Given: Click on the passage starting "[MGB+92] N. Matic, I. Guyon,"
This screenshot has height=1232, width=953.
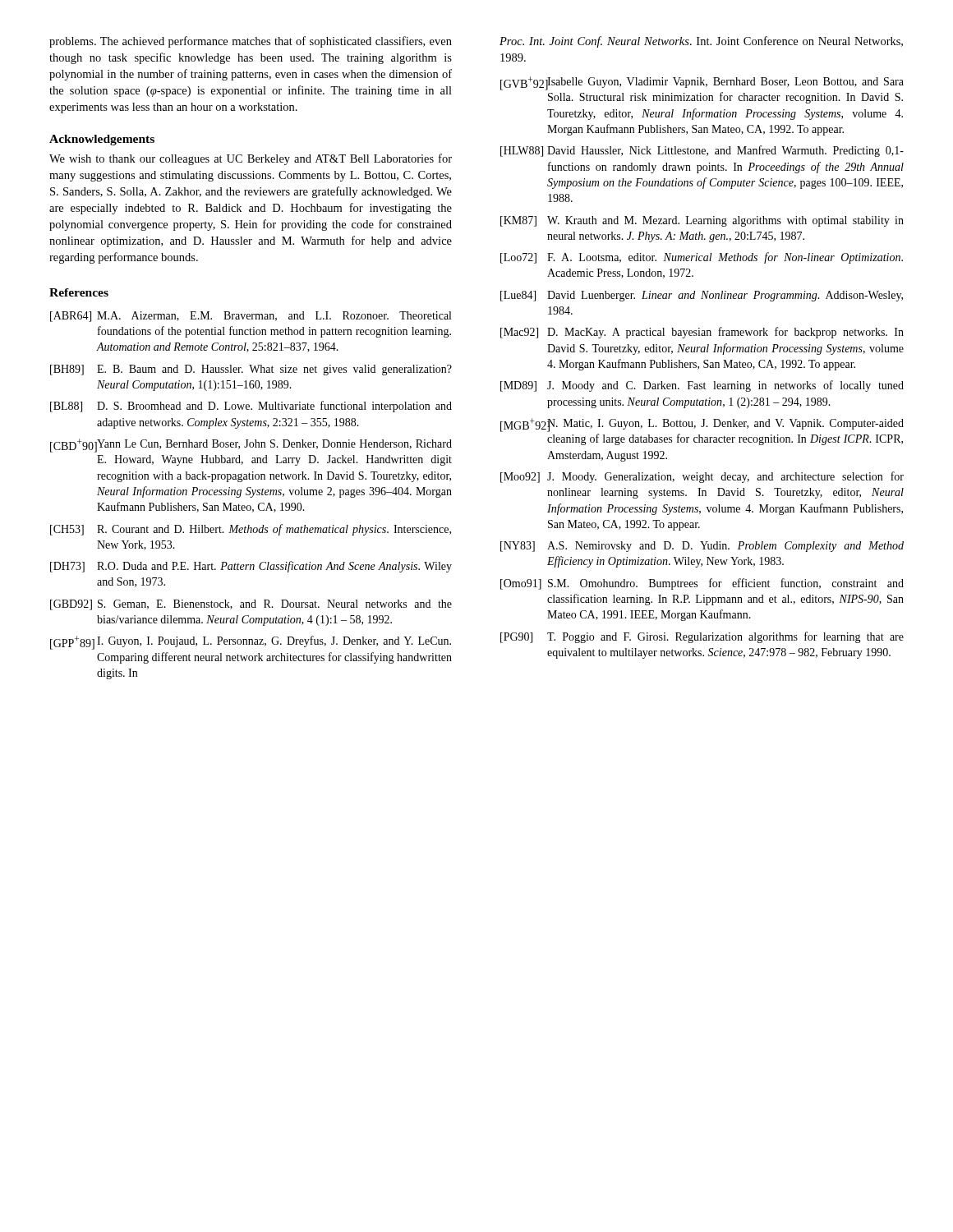Looking at the screenshot, I should [702, 439].
